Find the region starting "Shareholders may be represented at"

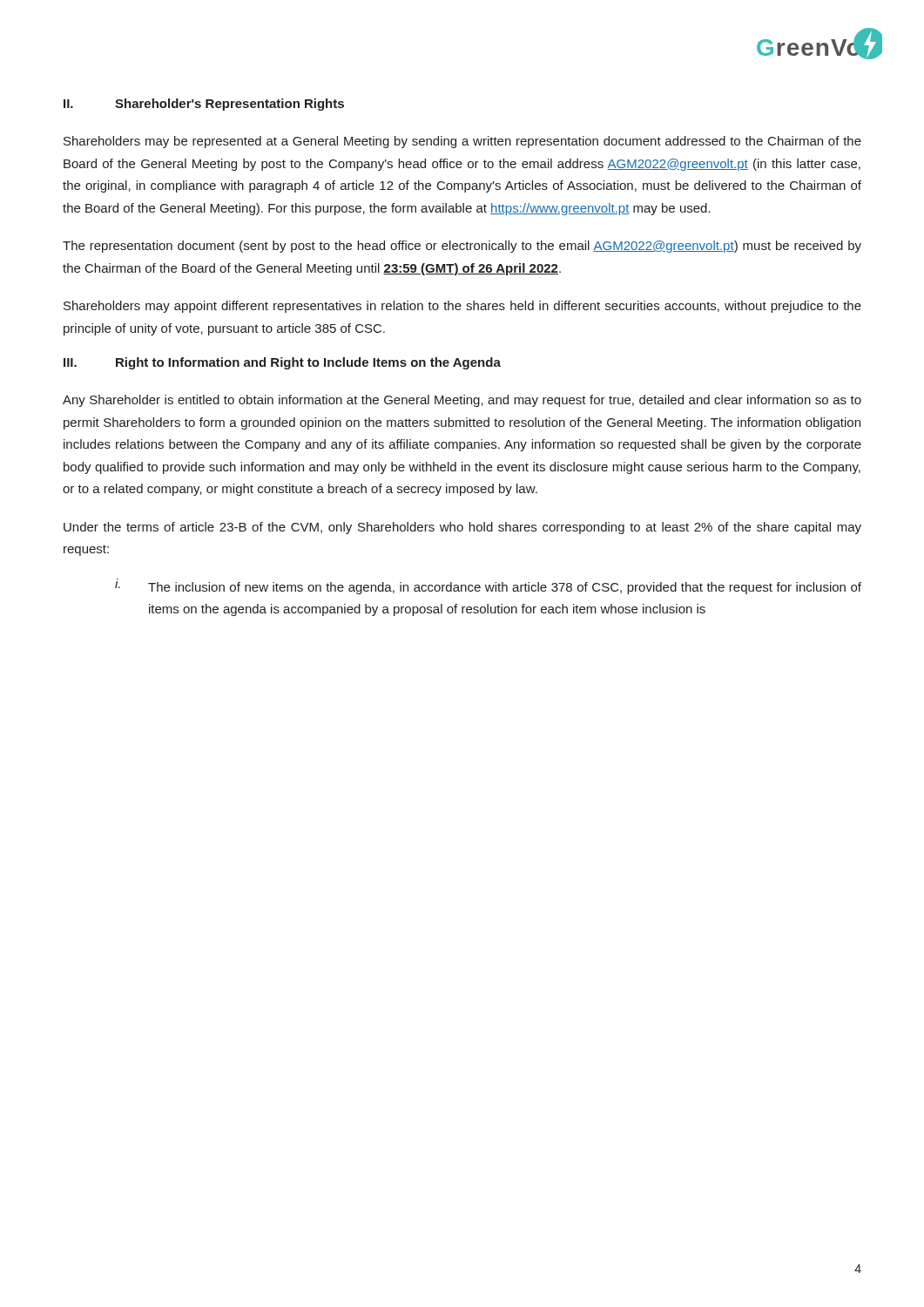point(462,174)
